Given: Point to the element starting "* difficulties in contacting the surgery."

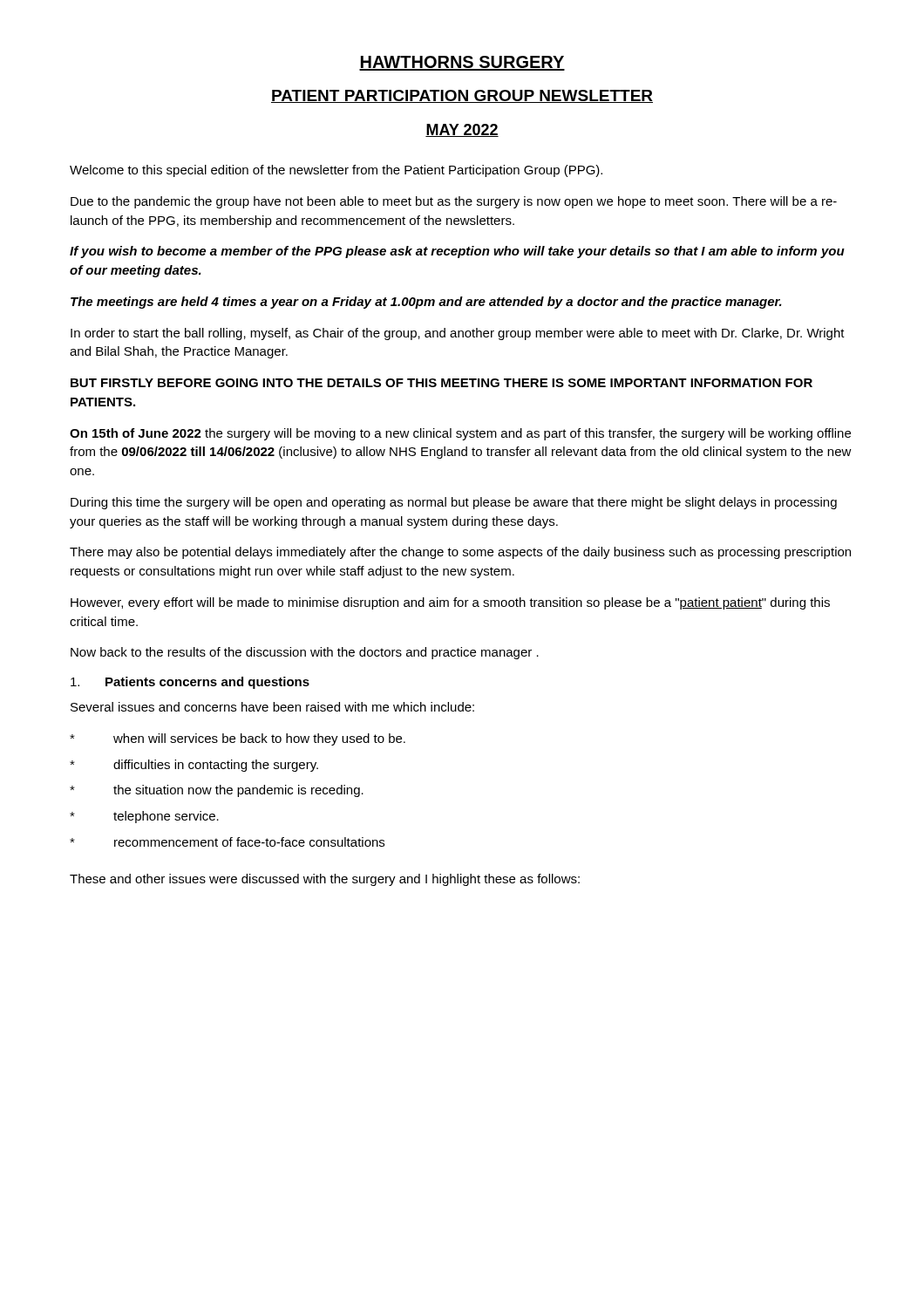Looking at the screenshot, I should pos(194,766).
